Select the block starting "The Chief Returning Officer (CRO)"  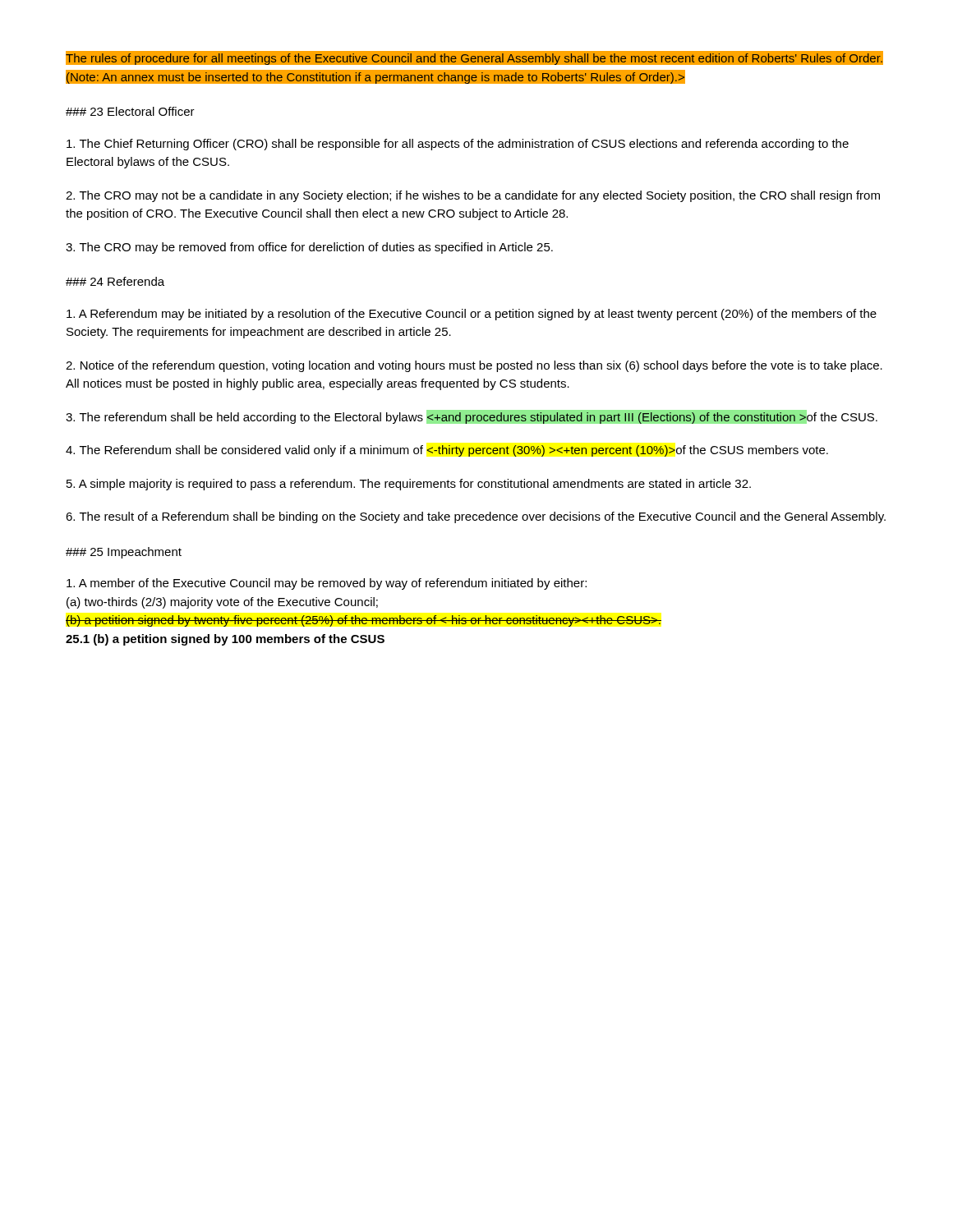click(457, 152)
